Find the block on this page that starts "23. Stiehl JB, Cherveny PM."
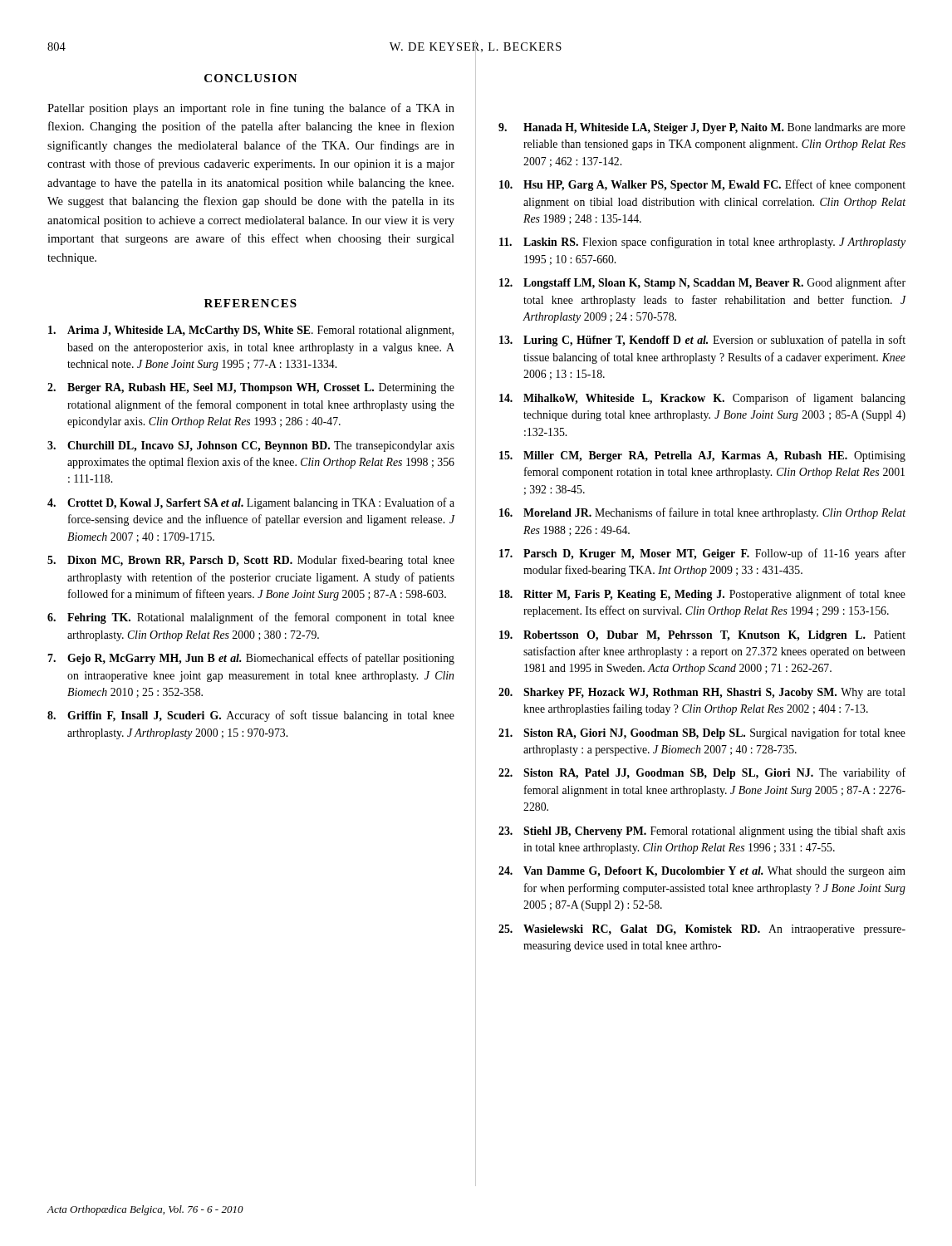 click(x=702, y=840)
